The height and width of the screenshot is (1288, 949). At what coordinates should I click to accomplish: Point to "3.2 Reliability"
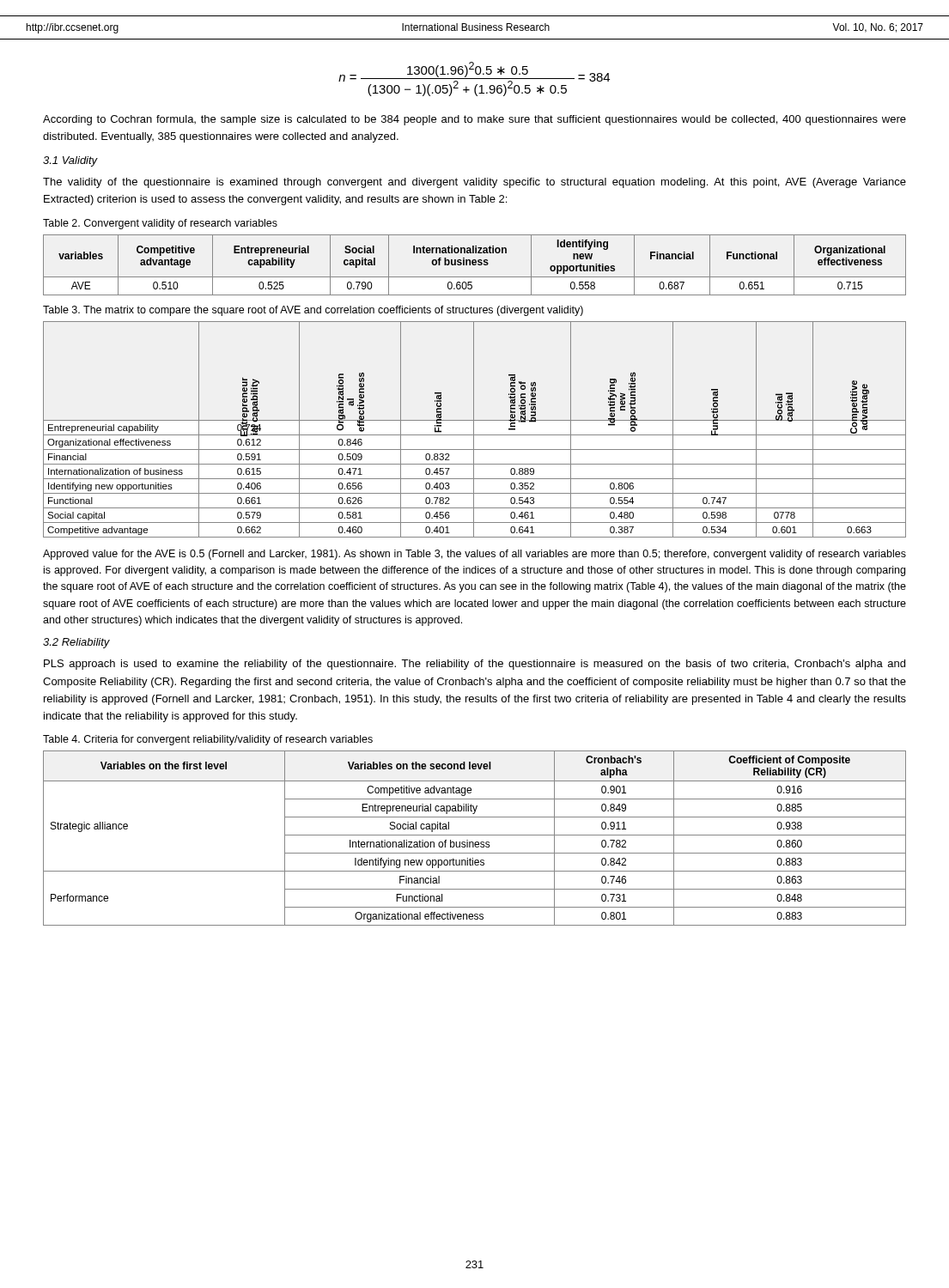click(x=76, y=642)
